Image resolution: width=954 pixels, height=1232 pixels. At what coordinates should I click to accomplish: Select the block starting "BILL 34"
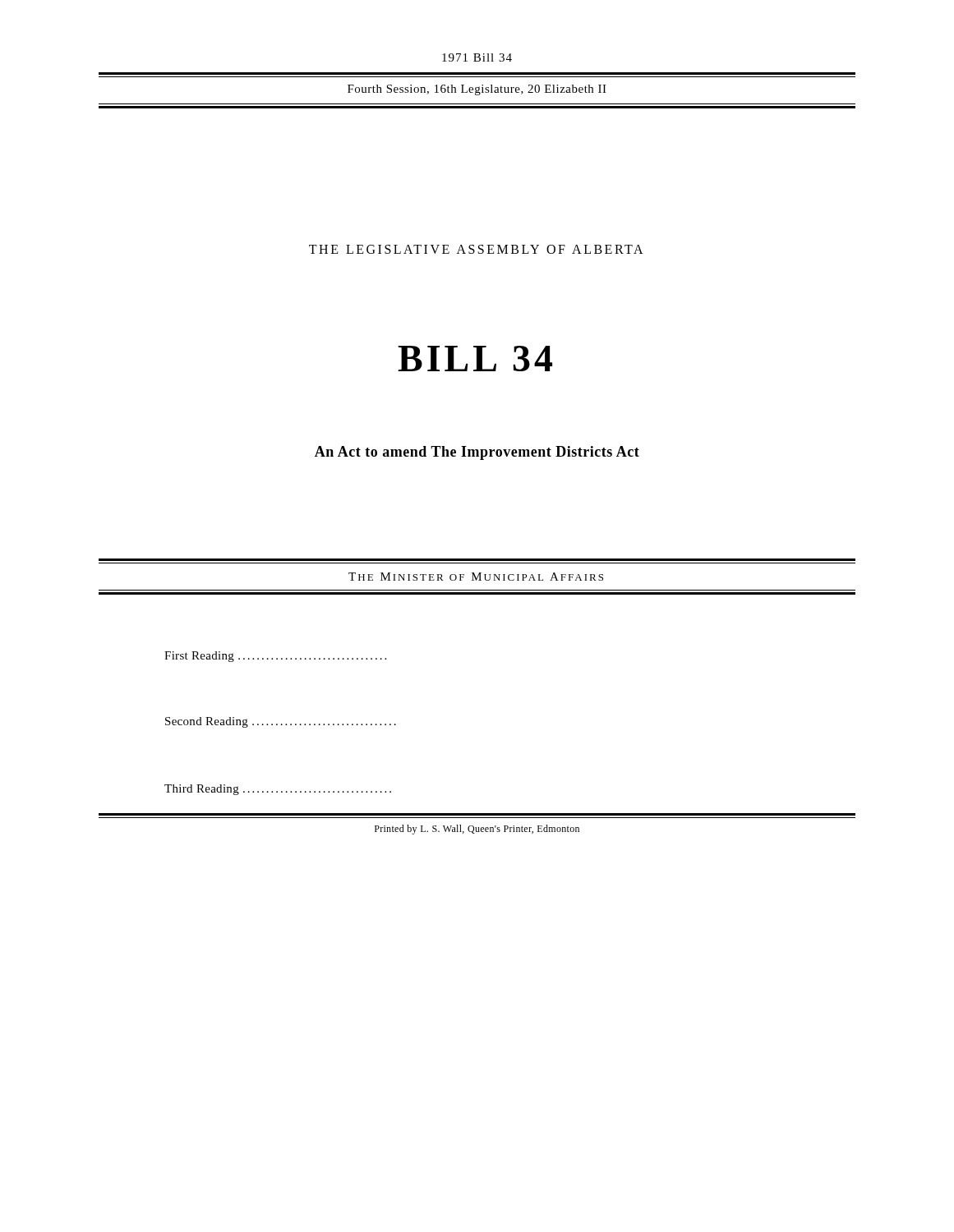coord(477,359)
